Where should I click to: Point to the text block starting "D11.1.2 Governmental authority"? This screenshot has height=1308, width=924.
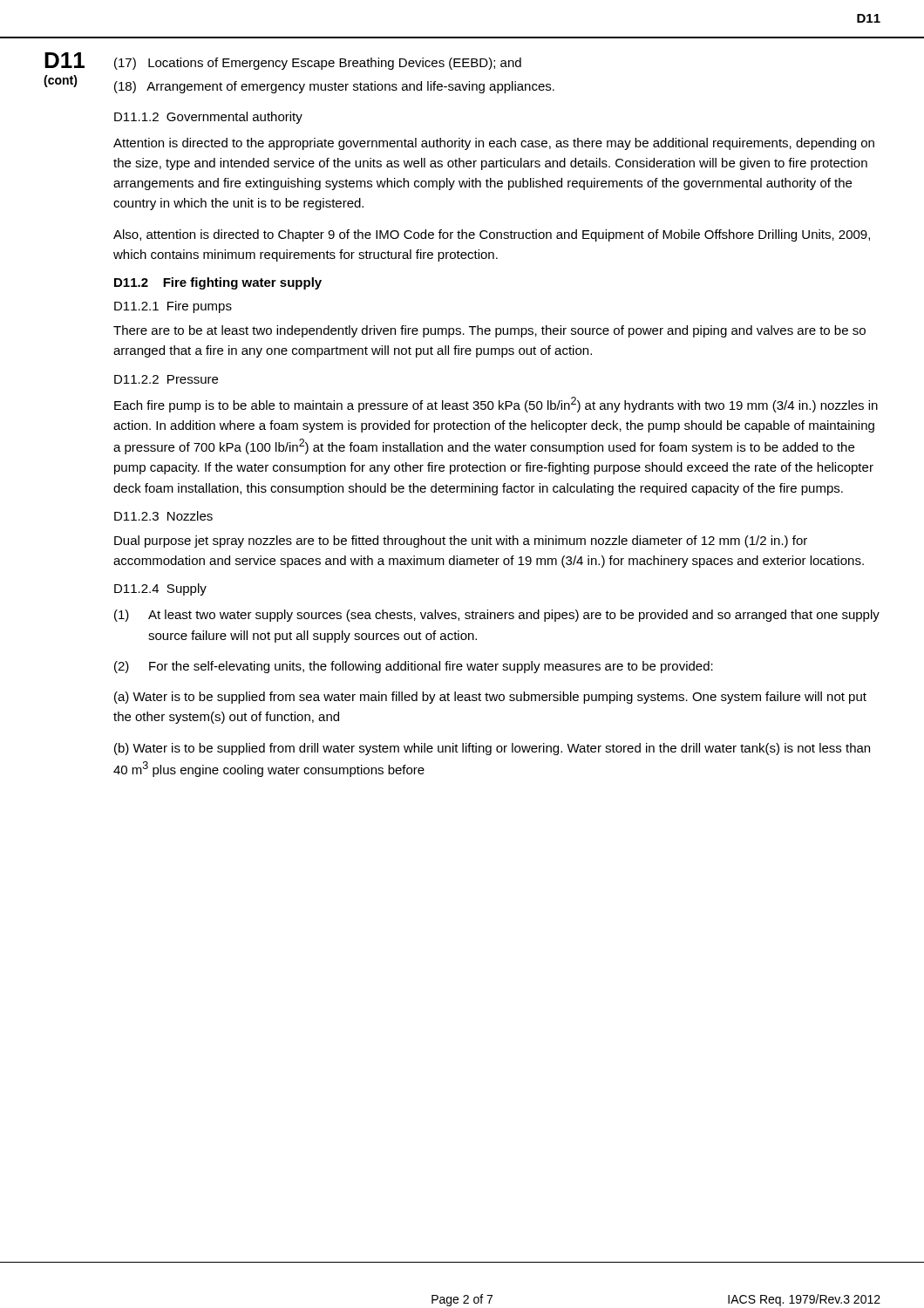(x=208, y=116)
